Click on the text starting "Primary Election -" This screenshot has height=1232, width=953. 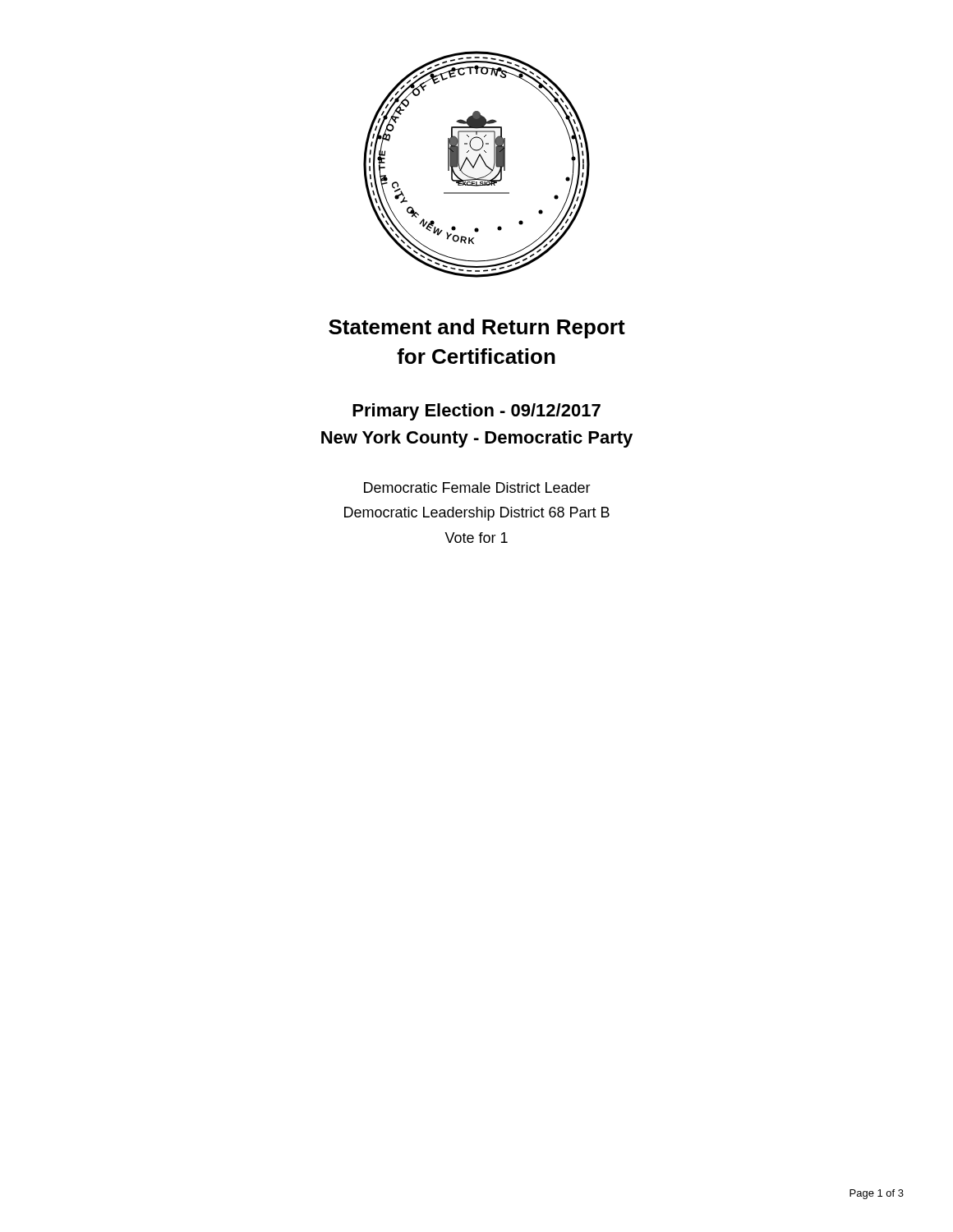[x=476, y=424]
